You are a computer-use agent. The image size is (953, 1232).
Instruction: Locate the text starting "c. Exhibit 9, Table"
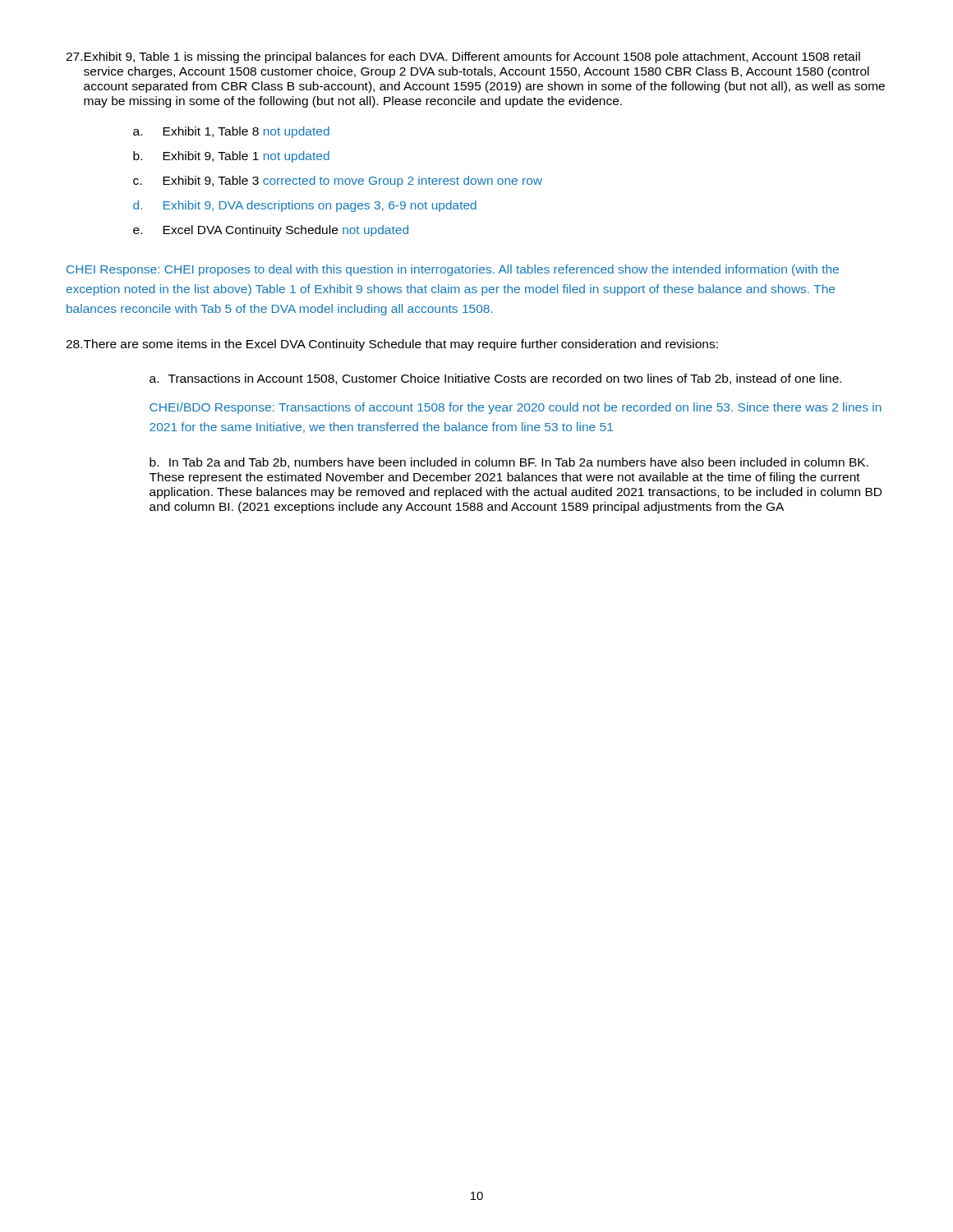(510, 181)
